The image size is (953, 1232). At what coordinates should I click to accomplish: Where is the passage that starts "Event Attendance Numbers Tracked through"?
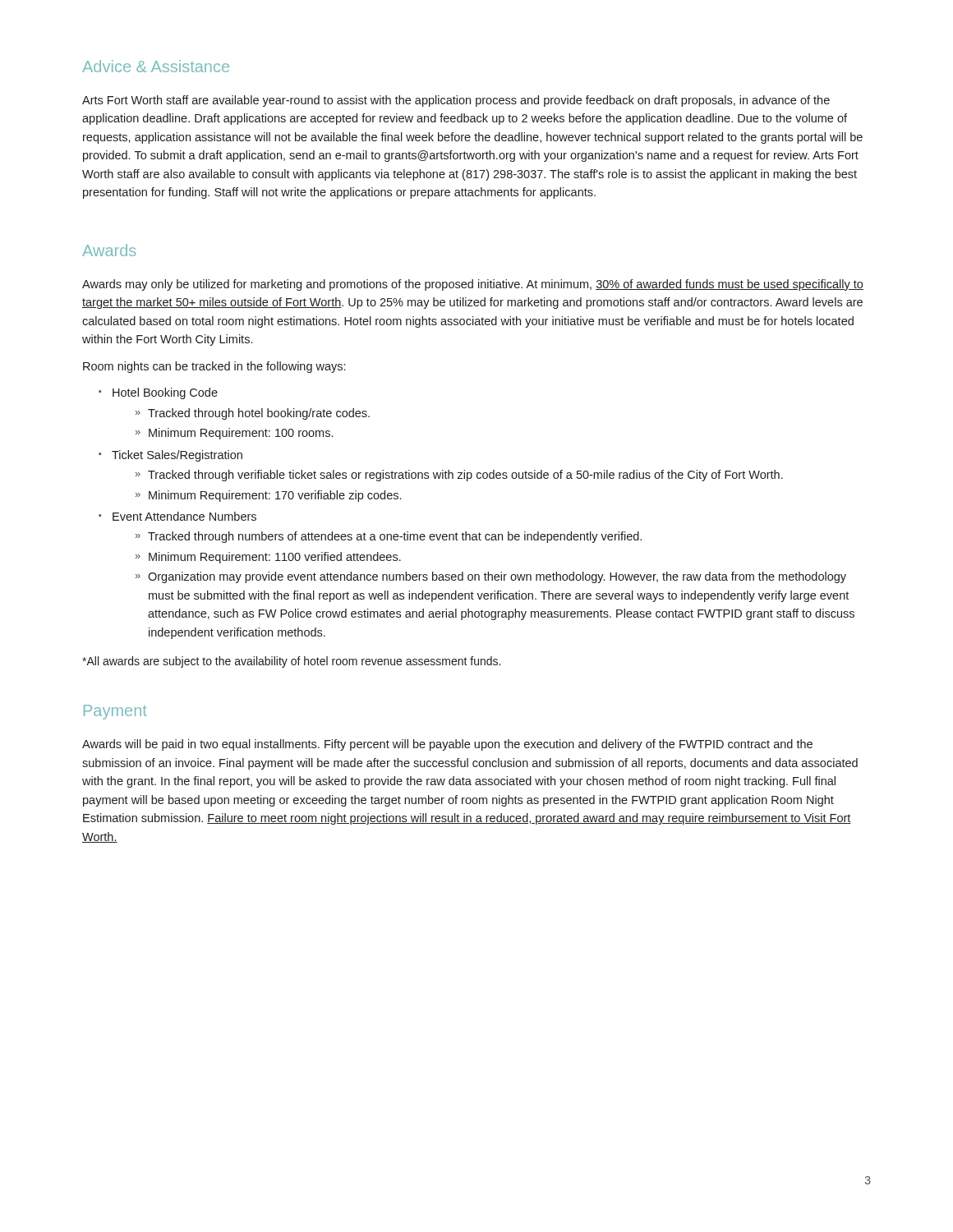[491, 576]
